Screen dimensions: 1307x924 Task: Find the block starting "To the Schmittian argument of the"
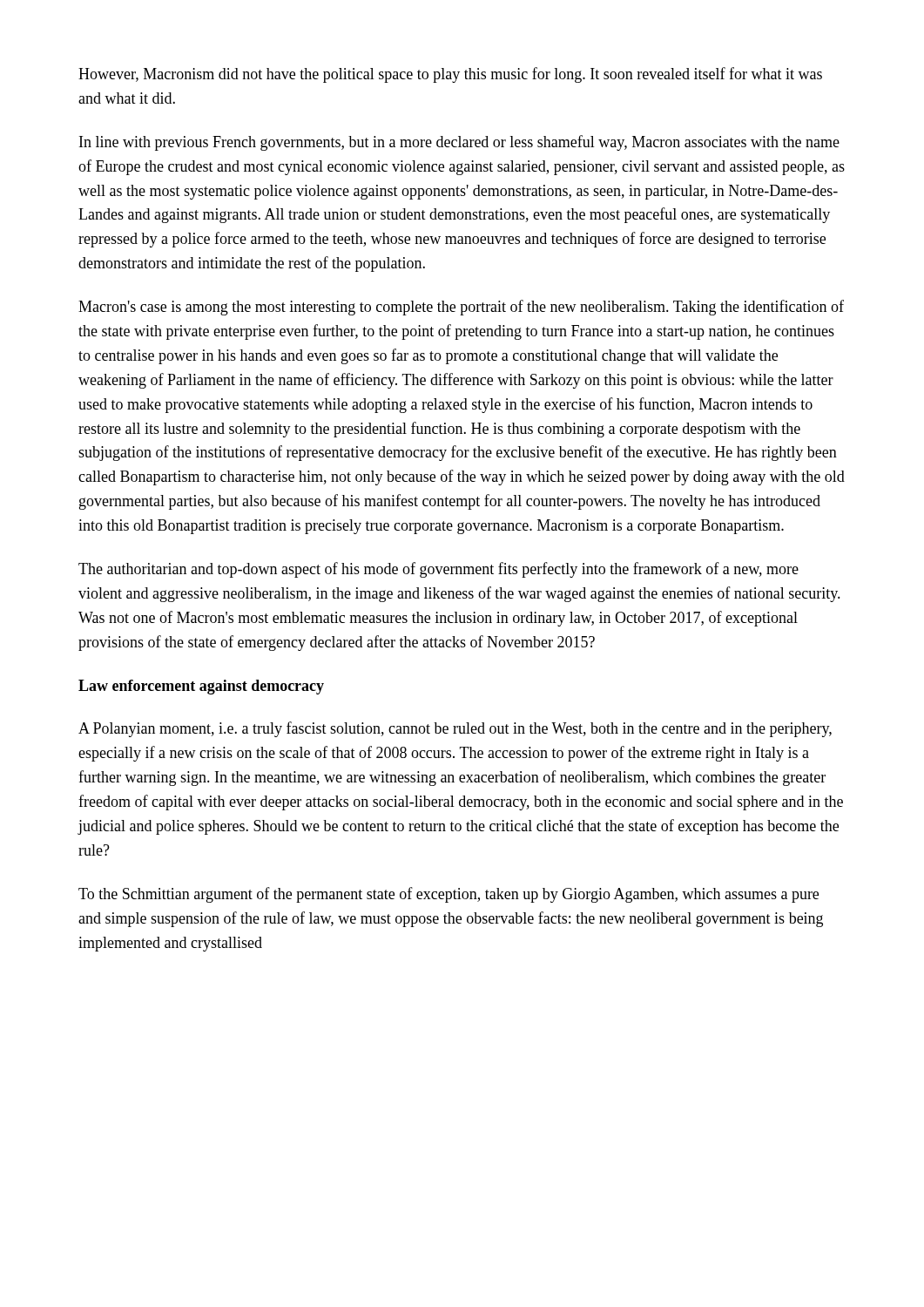[x=451, y=918]
